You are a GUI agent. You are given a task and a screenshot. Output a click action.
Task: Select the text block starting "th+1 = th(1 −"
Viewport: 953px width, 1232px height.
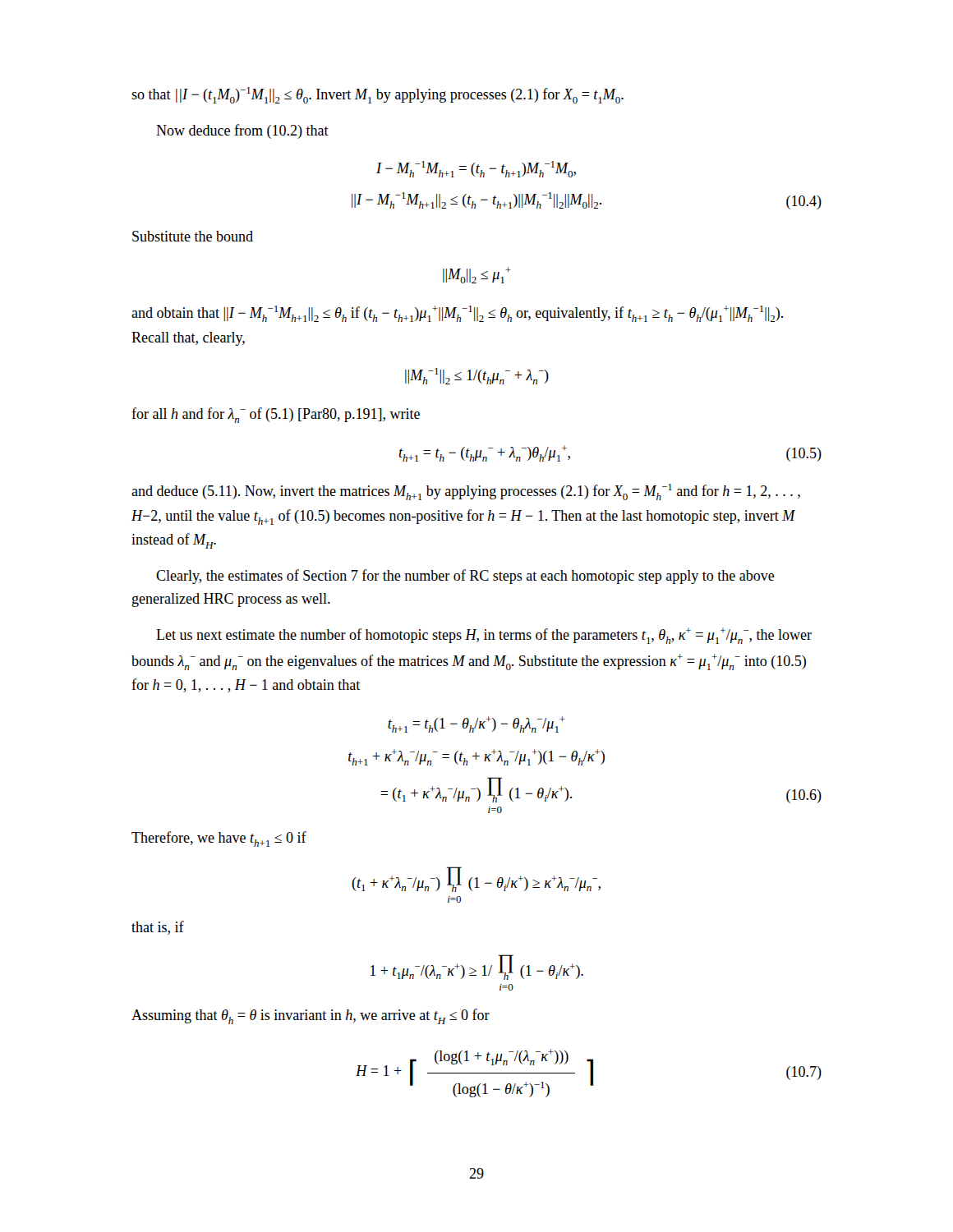pos(476,762)
